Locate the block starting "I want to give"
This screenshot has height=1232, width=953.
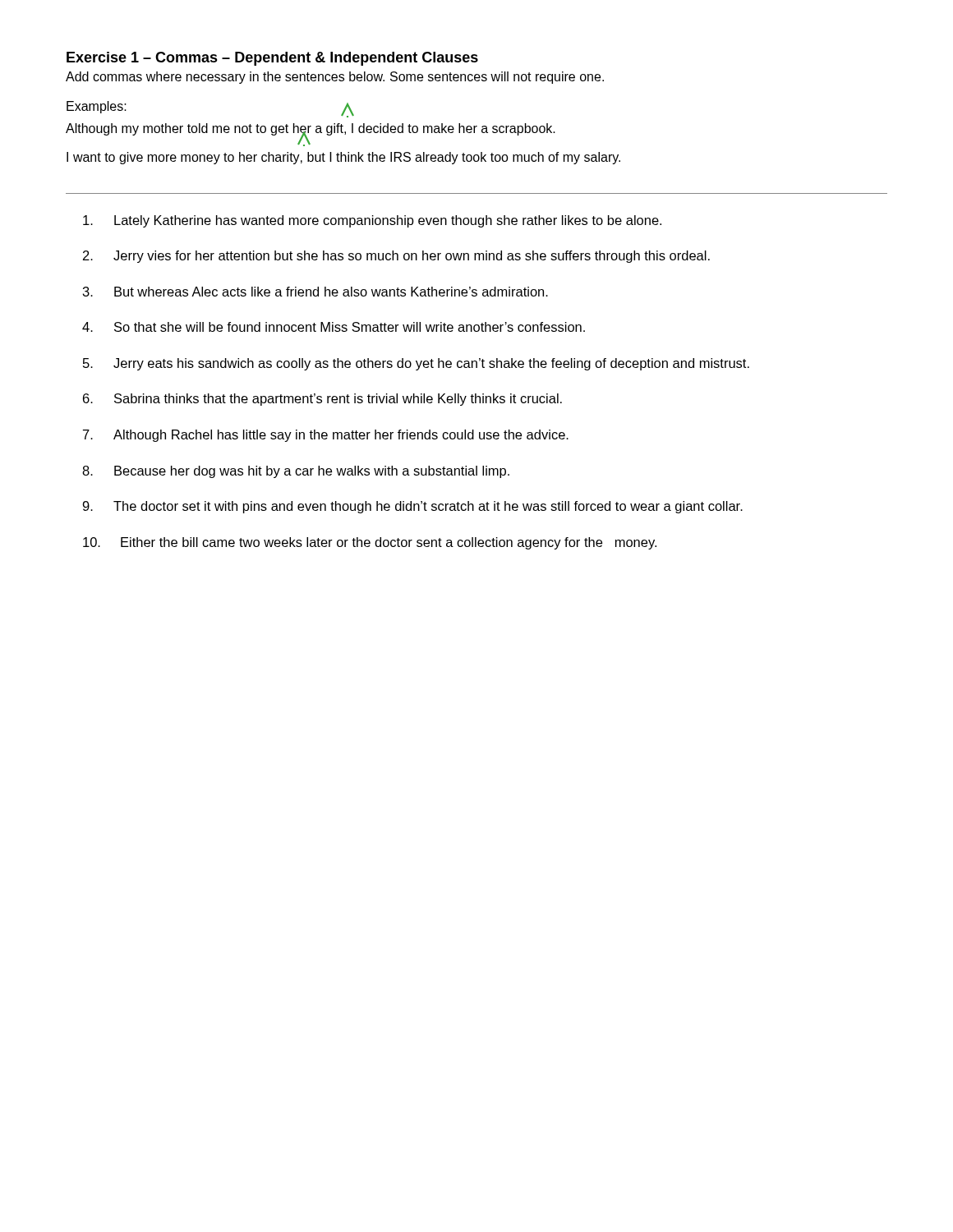(344, 158)
